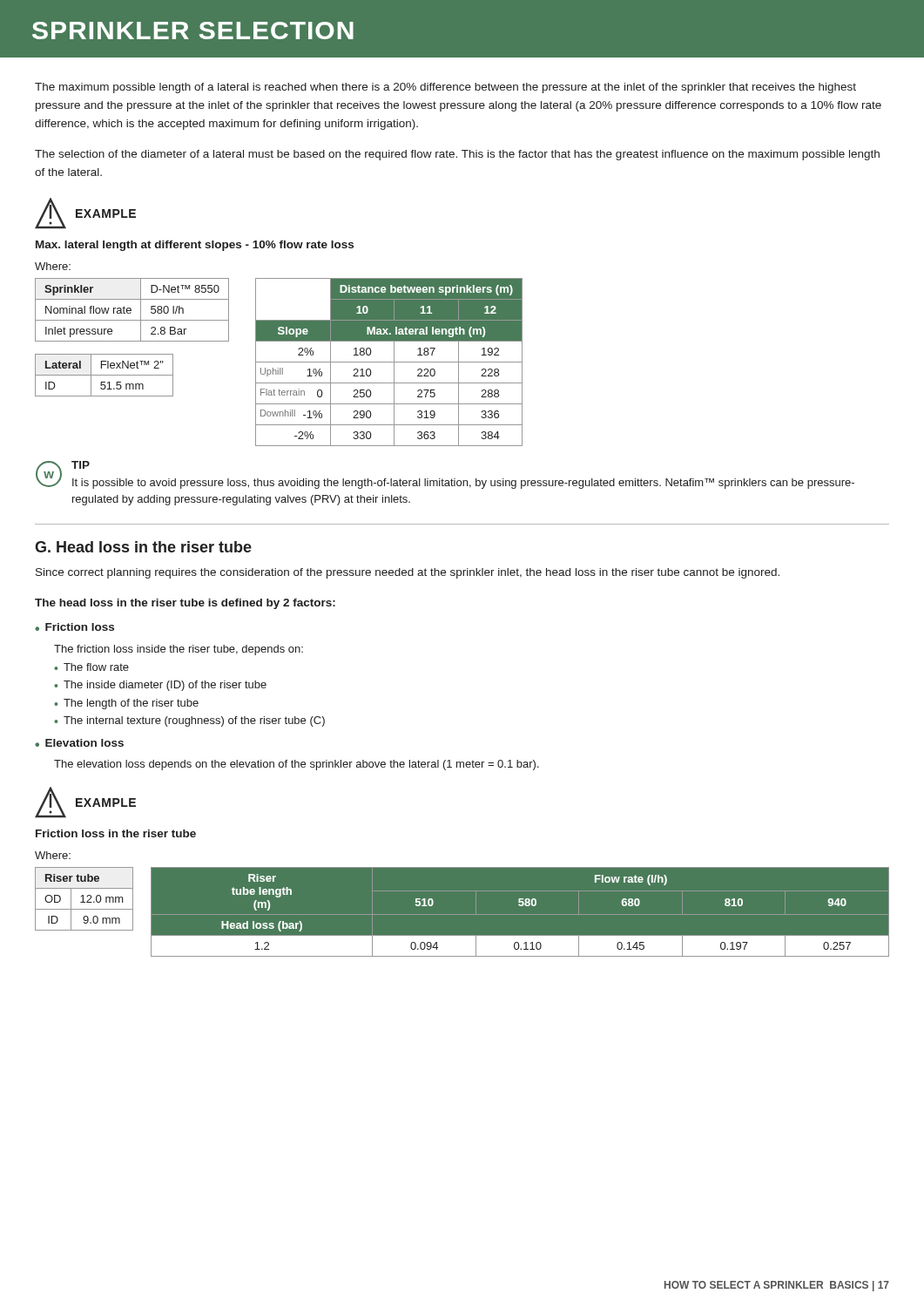Screen dimensions: 1307x924
Task: Locate the passage starting "G. Head loss in the riser tube"
Action: tap(143, 547)
